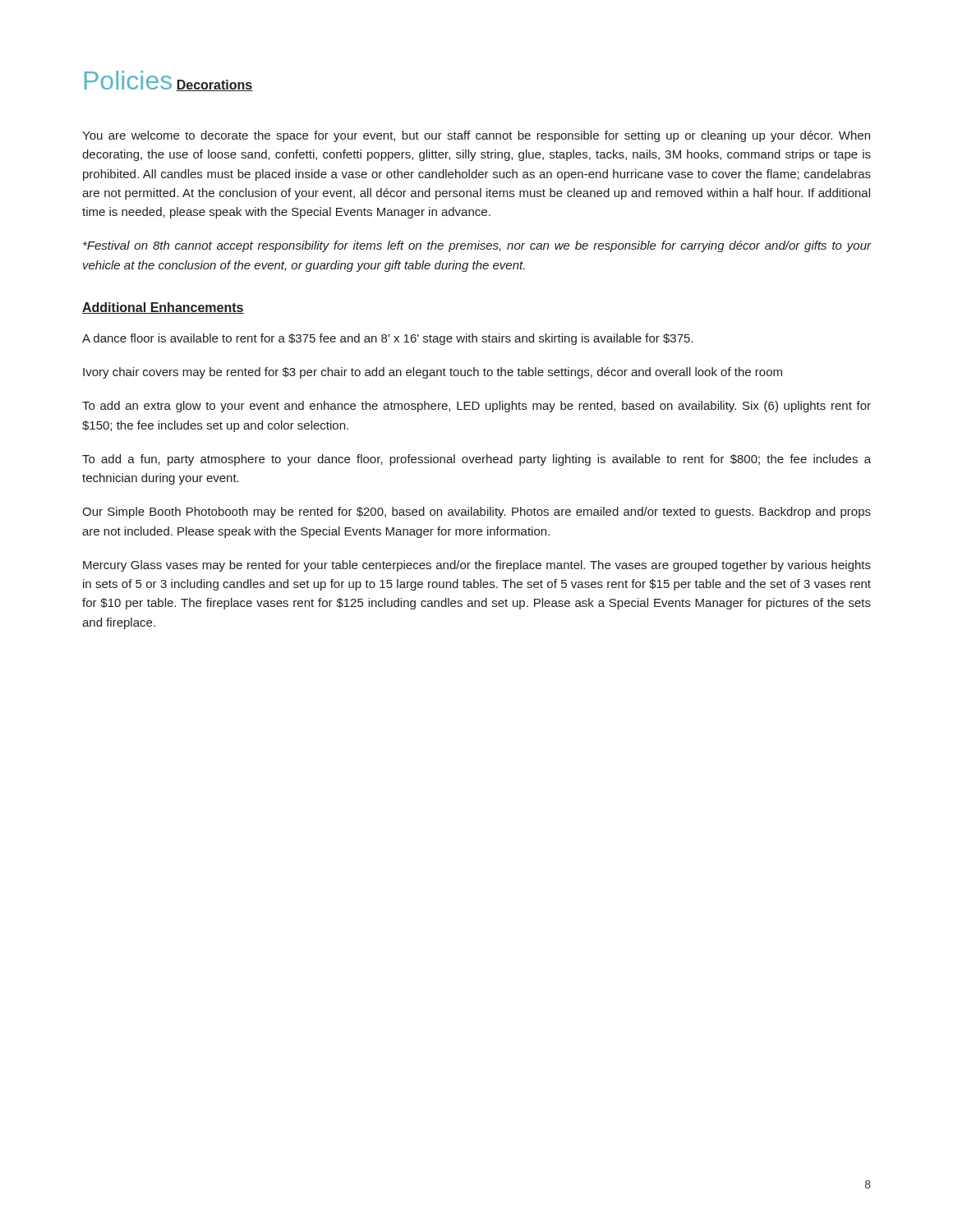The height and width of the screenshot is (1232, 953).
Task: Where is the passage that starts "To add an extra glow to your"?
Action: click(x=476, y=415)
